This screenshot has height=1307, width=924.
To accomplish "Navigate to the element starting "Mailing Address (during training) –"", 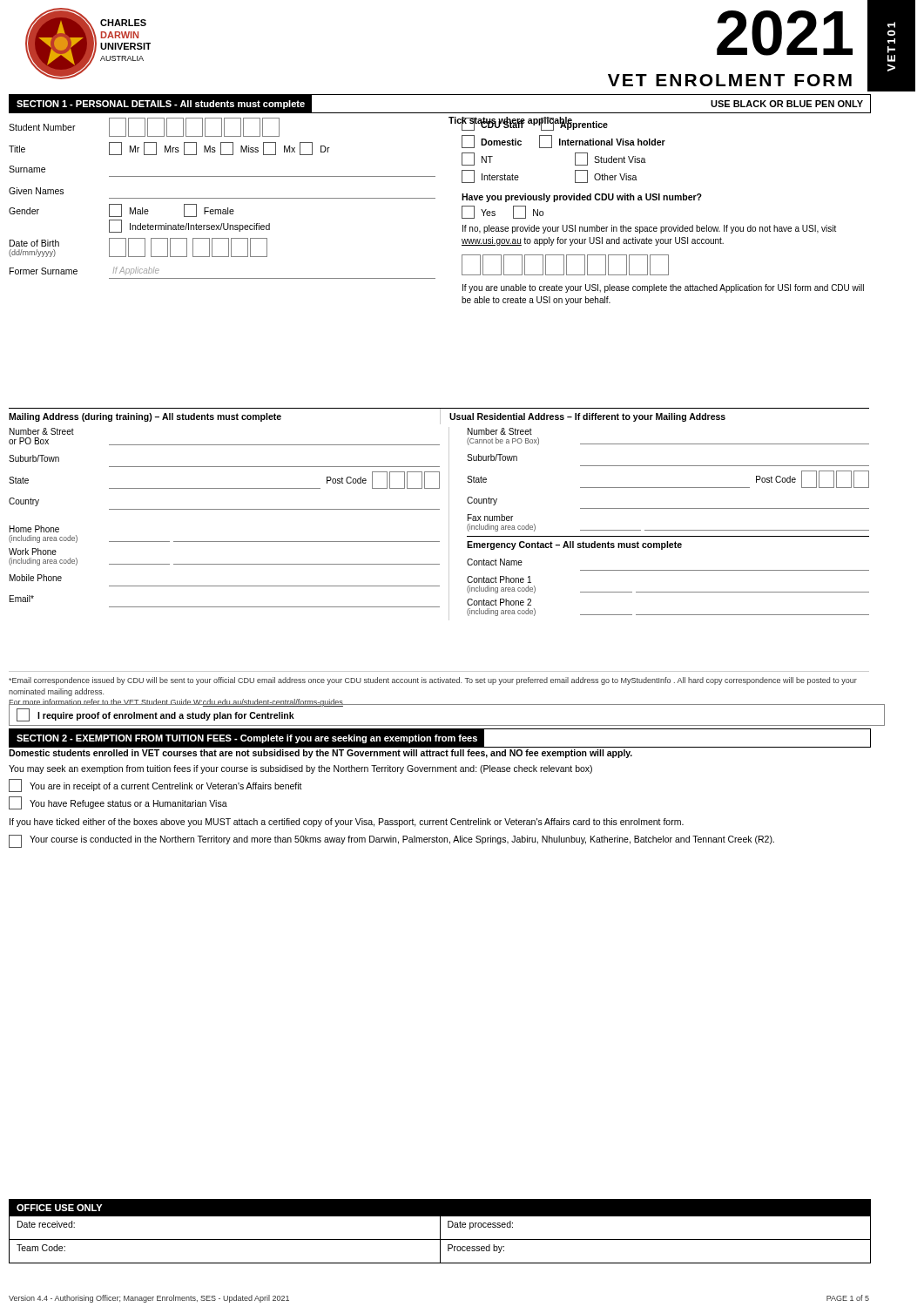I will point(145,417).
